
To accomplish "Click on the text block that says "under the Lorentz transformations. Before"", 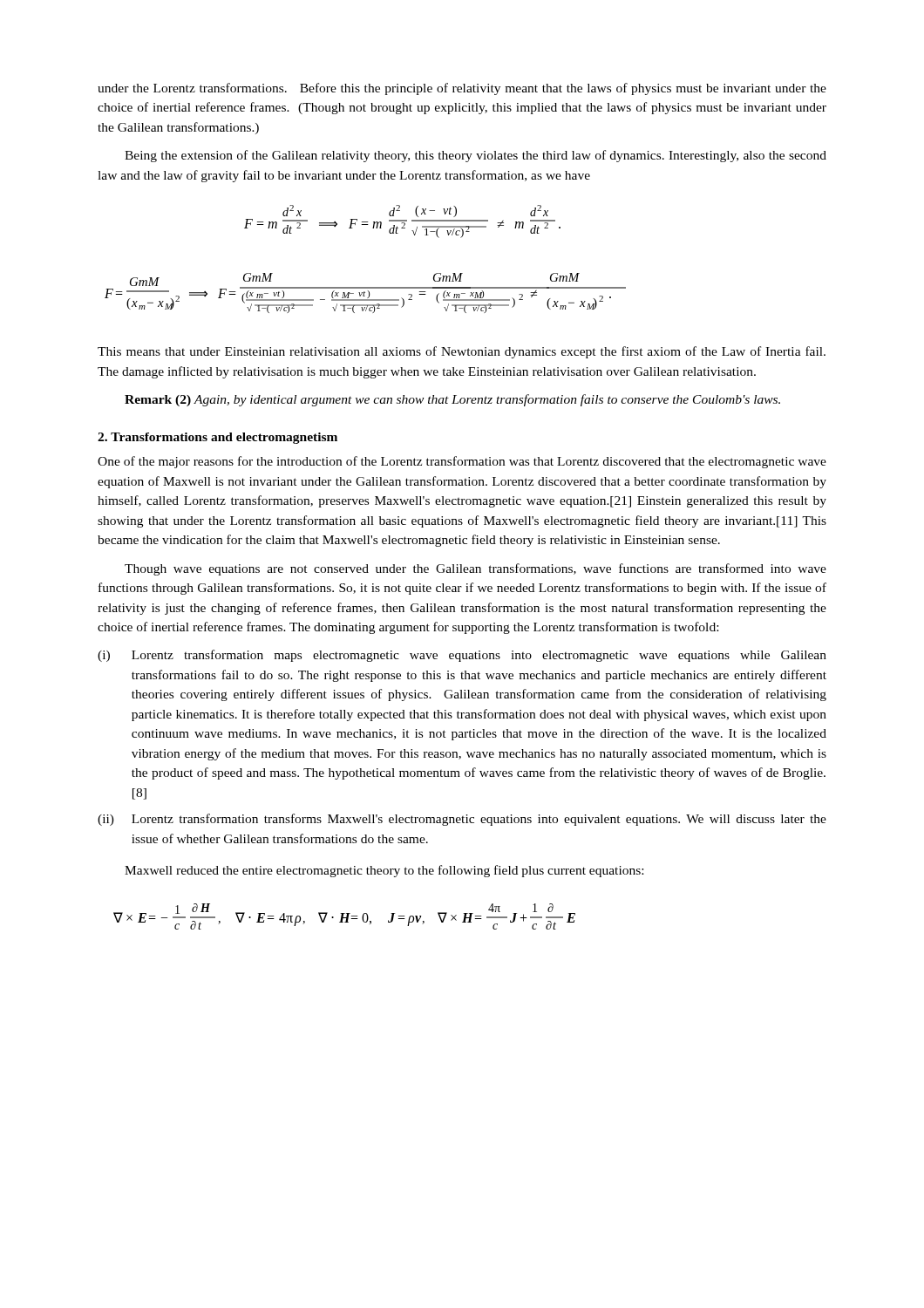I will 462,107.
